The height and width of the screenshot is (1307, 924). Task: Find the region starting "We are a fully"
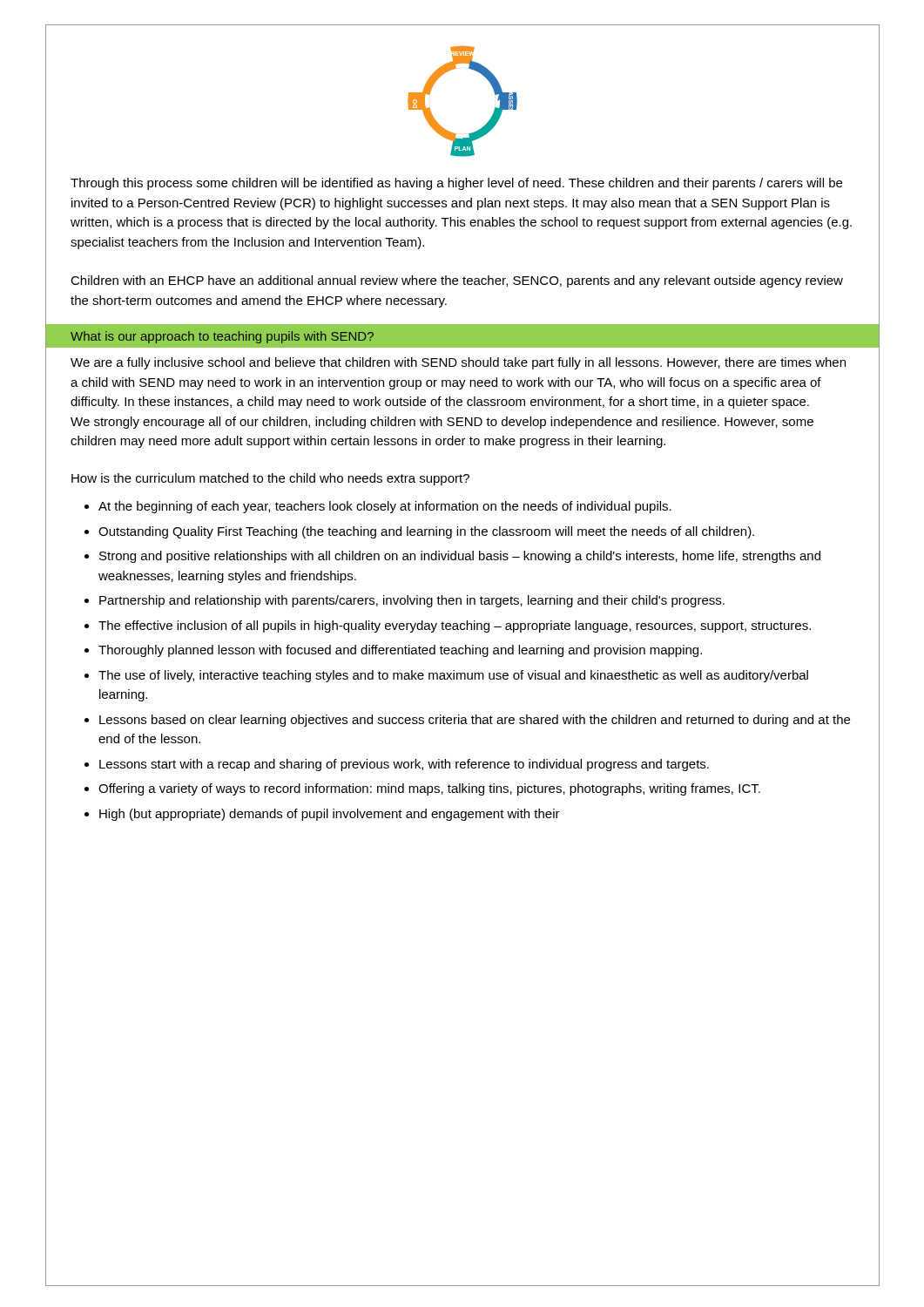coord(458,401)
